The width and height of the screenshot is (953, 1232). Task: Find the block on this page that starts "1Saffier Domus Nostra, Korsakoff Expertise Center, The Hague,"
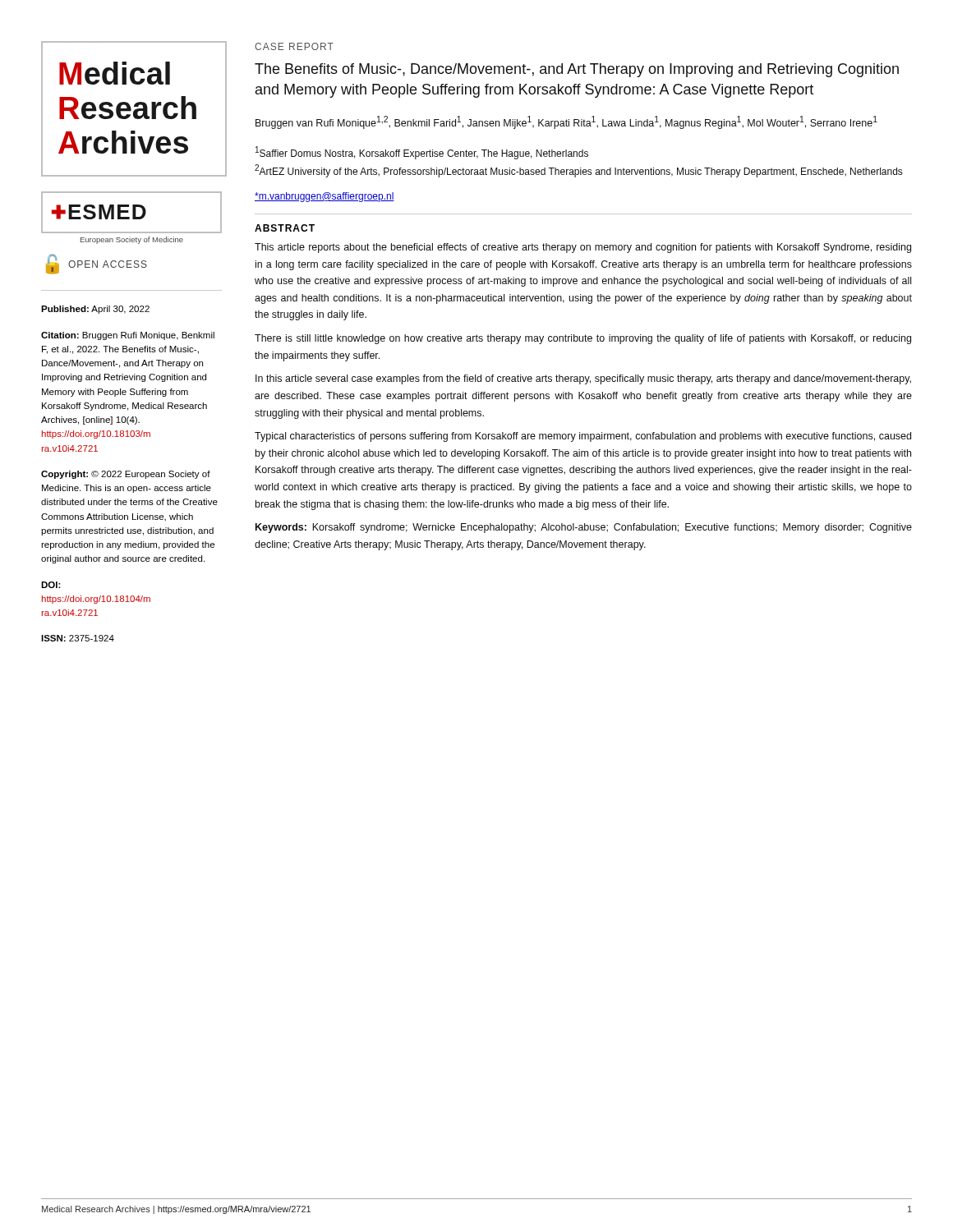[579, 161]
